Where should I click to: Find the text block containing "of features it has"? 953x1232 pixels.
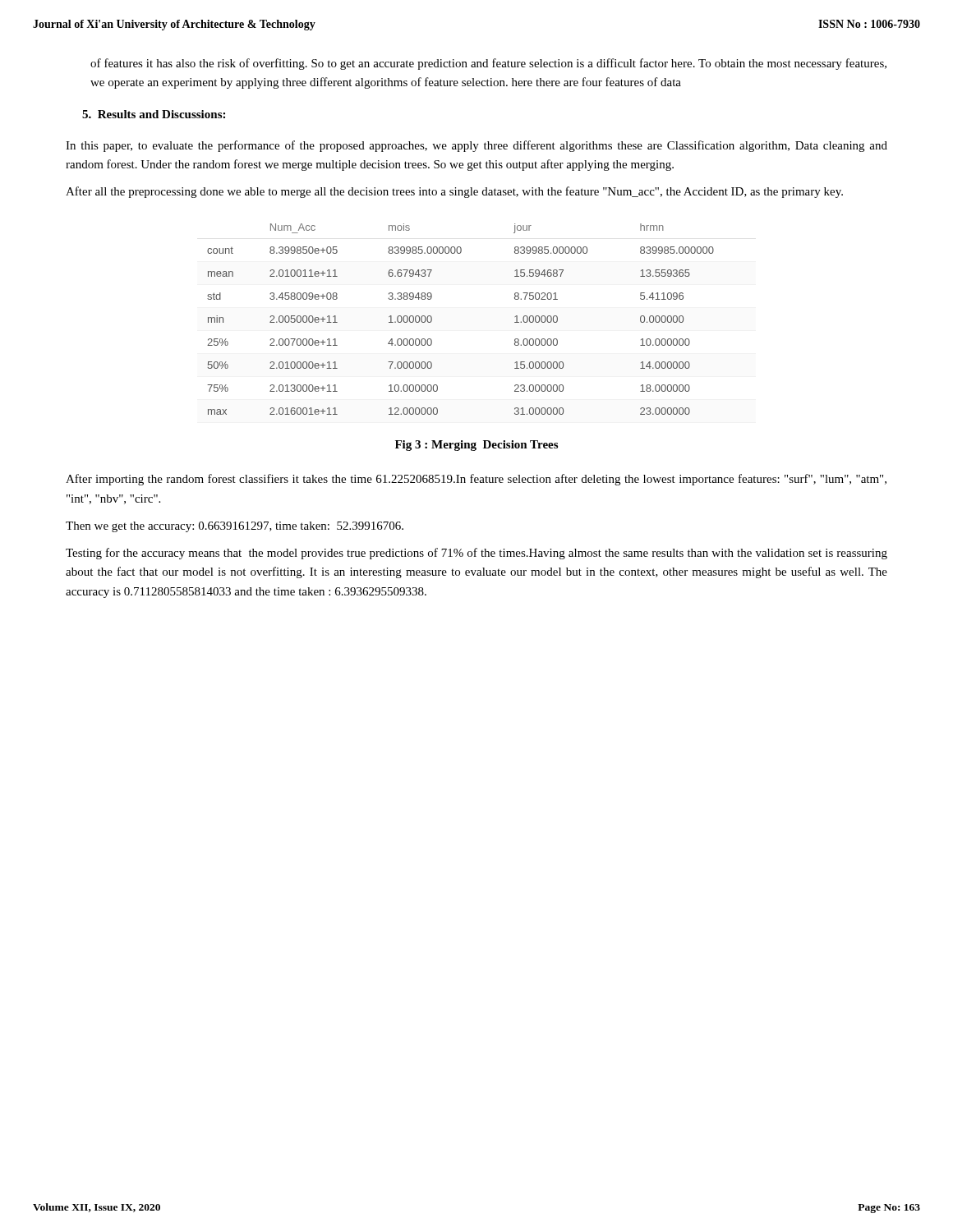click(x=489, y=73)
